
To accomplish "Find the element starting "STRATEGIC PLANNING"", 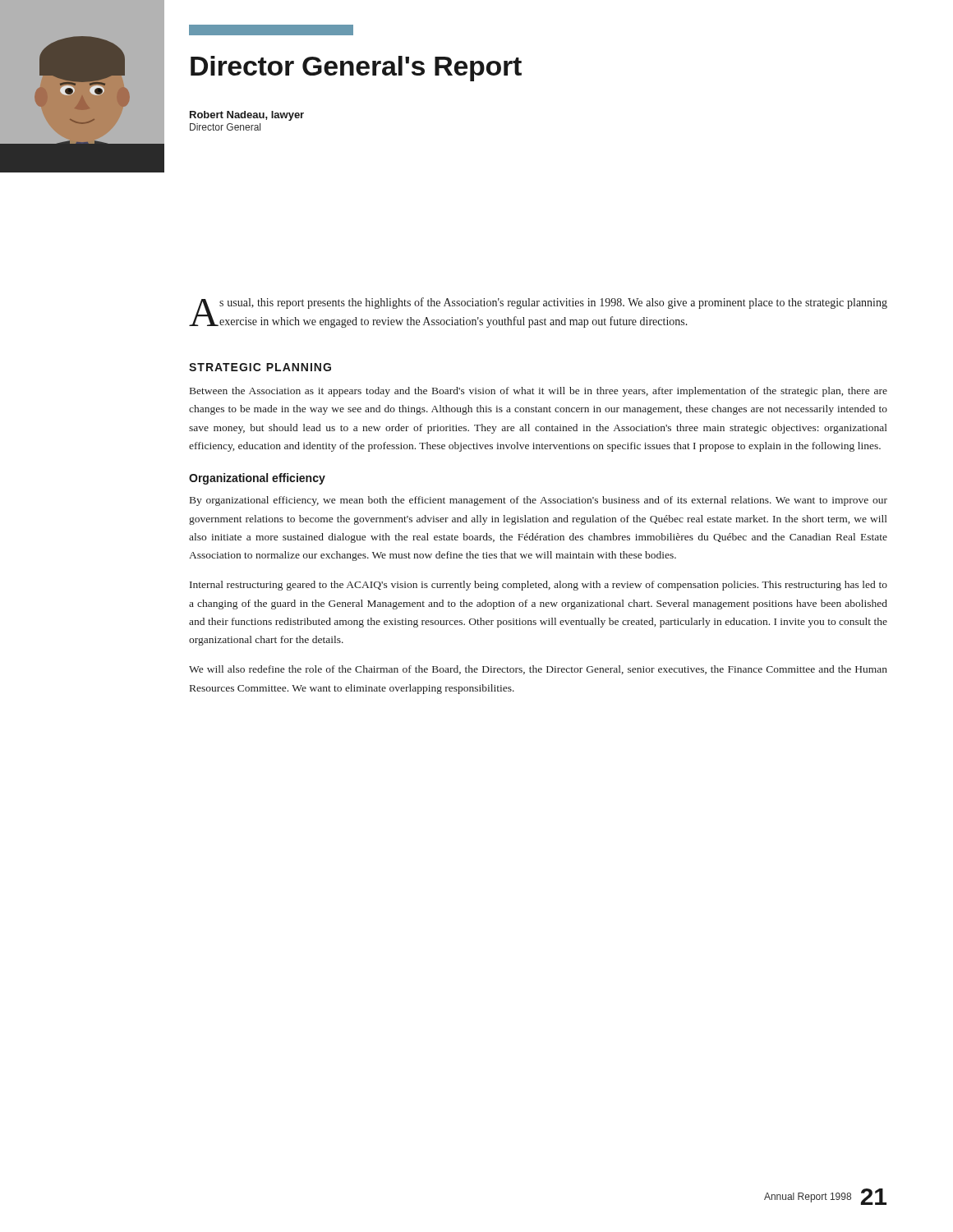I will pos(261,367).
